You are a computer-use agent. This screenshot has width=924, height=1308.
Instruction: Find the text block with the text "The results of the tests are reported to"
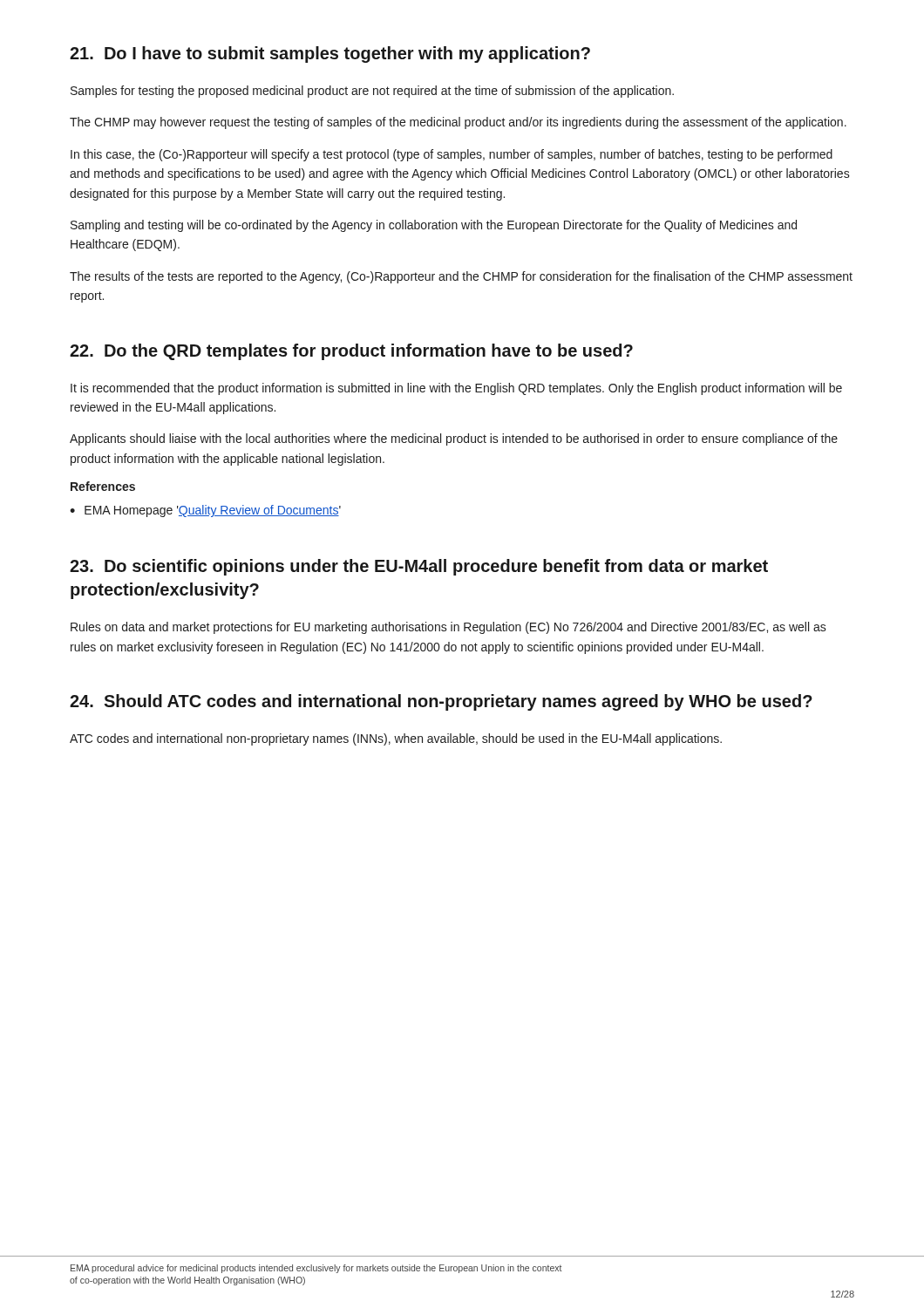[462, 286]
